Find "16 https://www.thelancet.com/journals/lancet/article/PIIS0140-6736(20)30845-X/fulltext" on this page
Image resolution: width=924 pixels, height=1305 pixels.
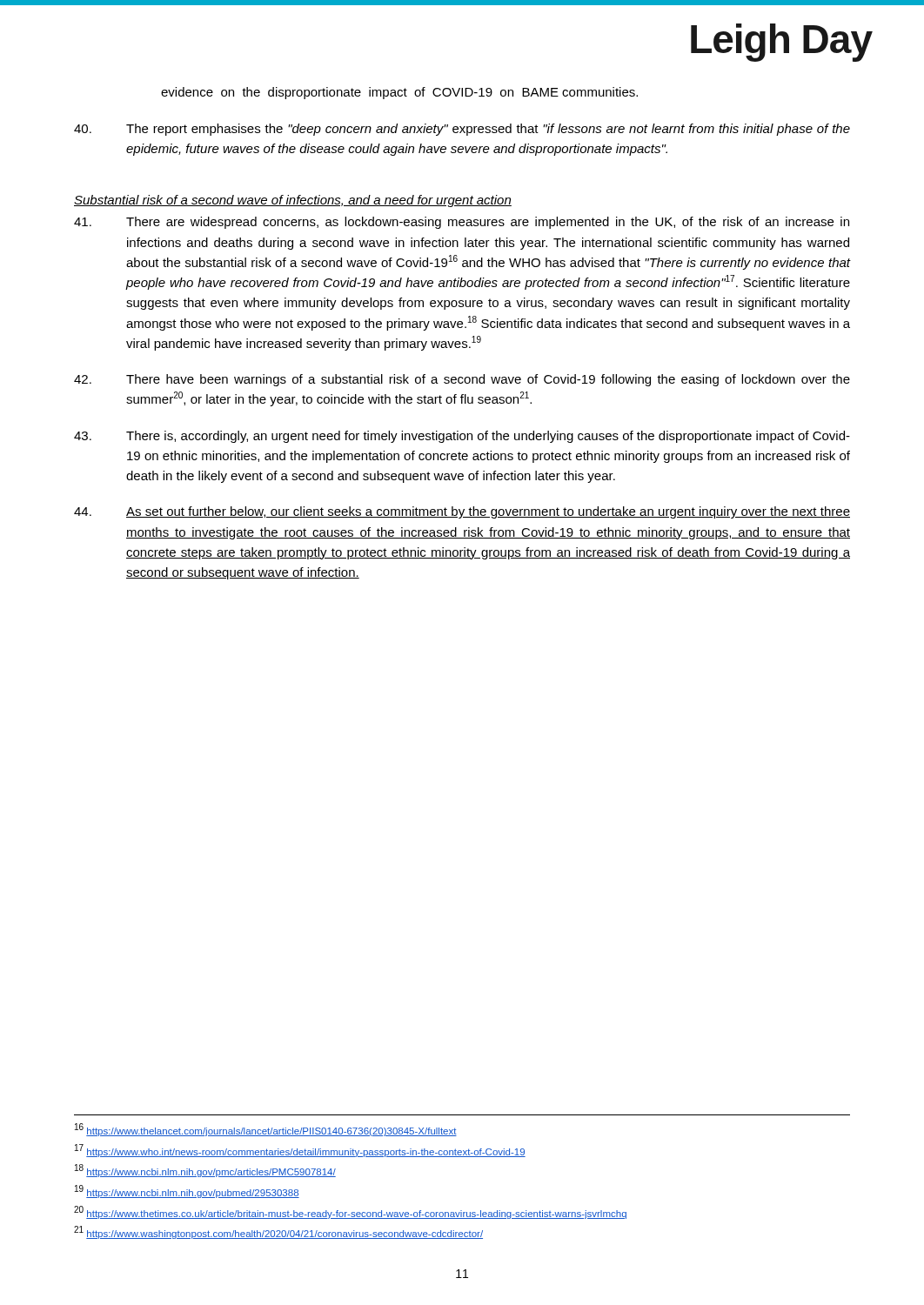click(265, 1129)
